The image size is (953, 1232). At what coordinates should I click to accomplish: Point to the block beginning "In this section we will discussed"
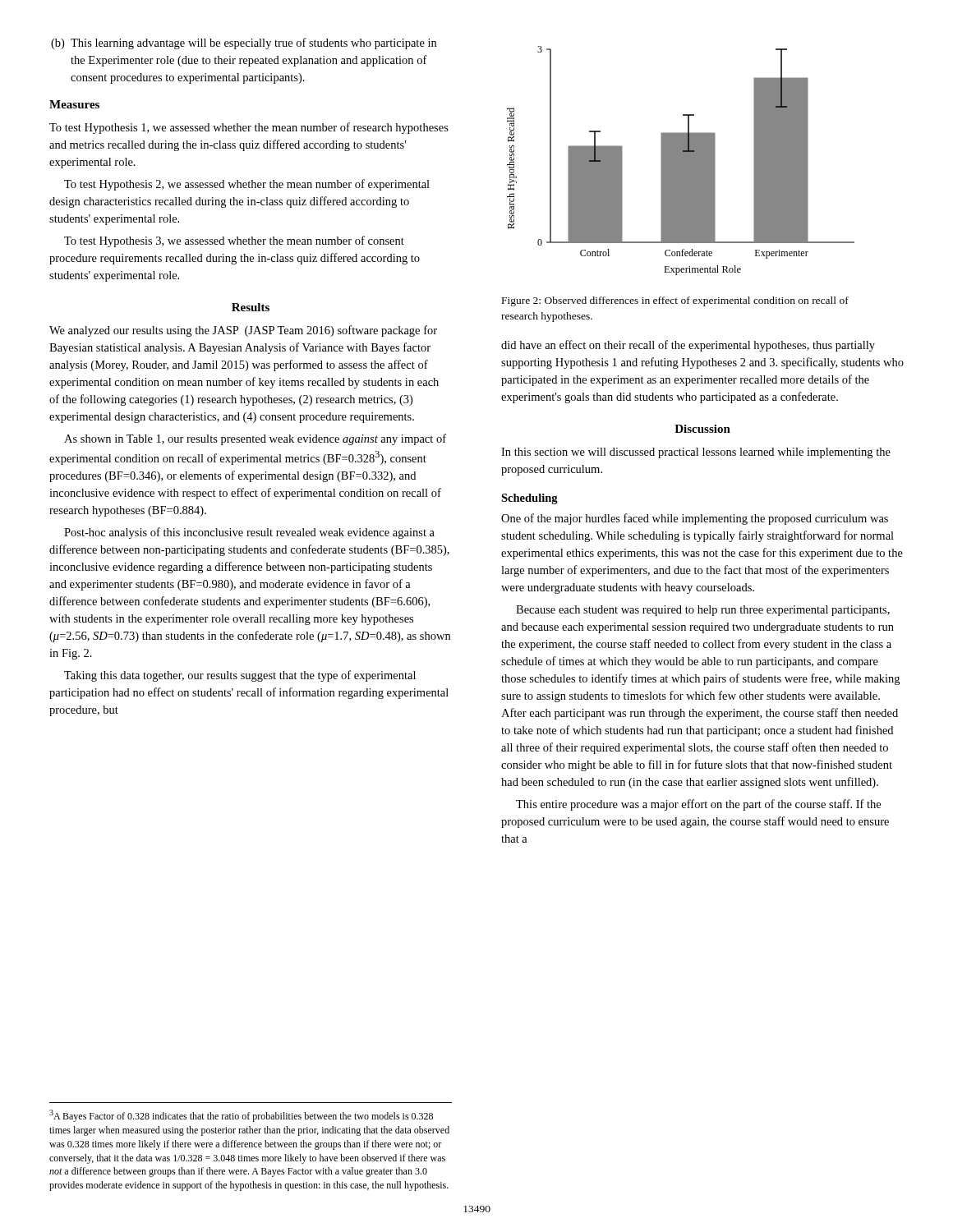pos(702,461)
